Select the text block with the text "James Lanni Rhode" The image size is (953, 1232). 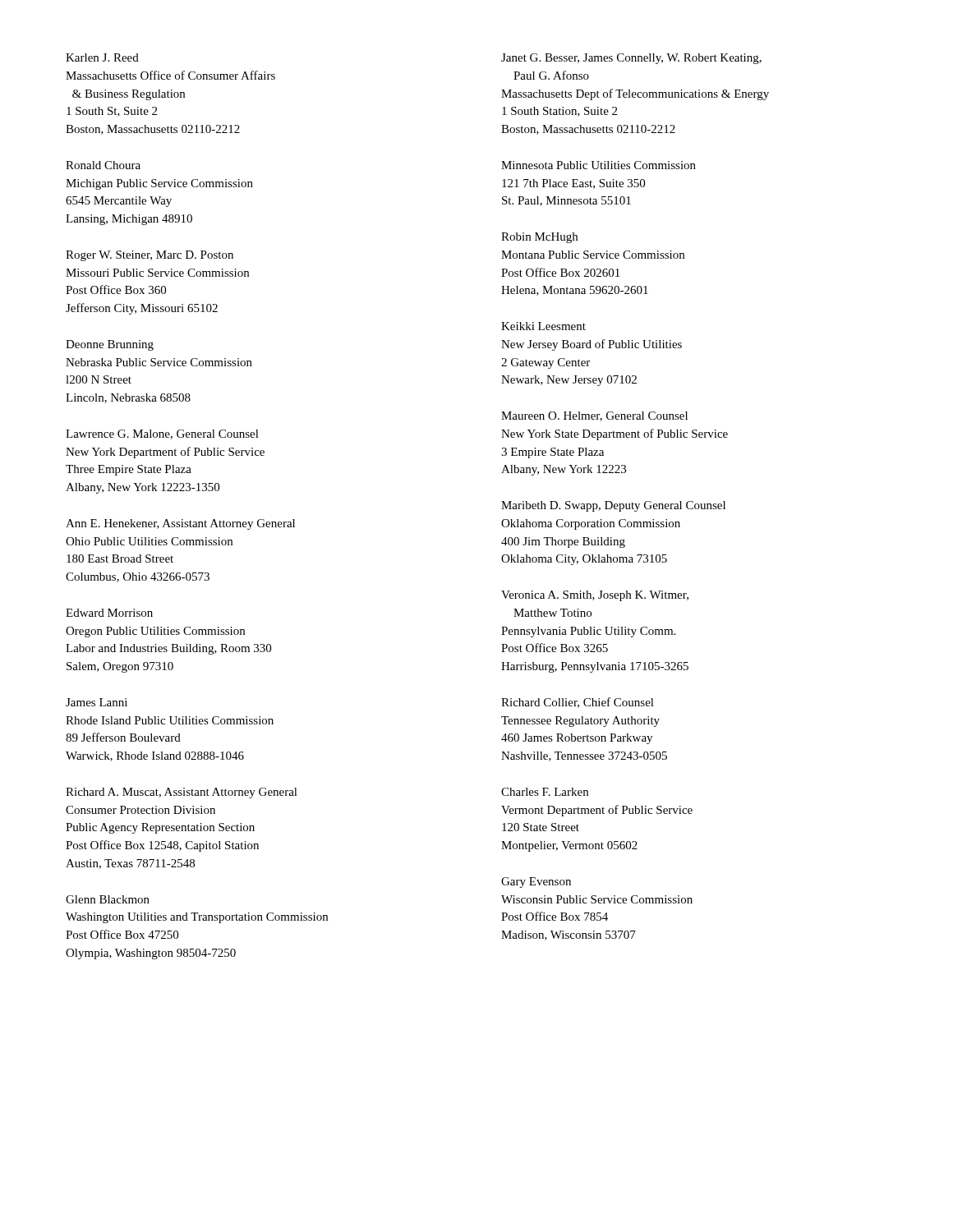[x=259, y=730]
